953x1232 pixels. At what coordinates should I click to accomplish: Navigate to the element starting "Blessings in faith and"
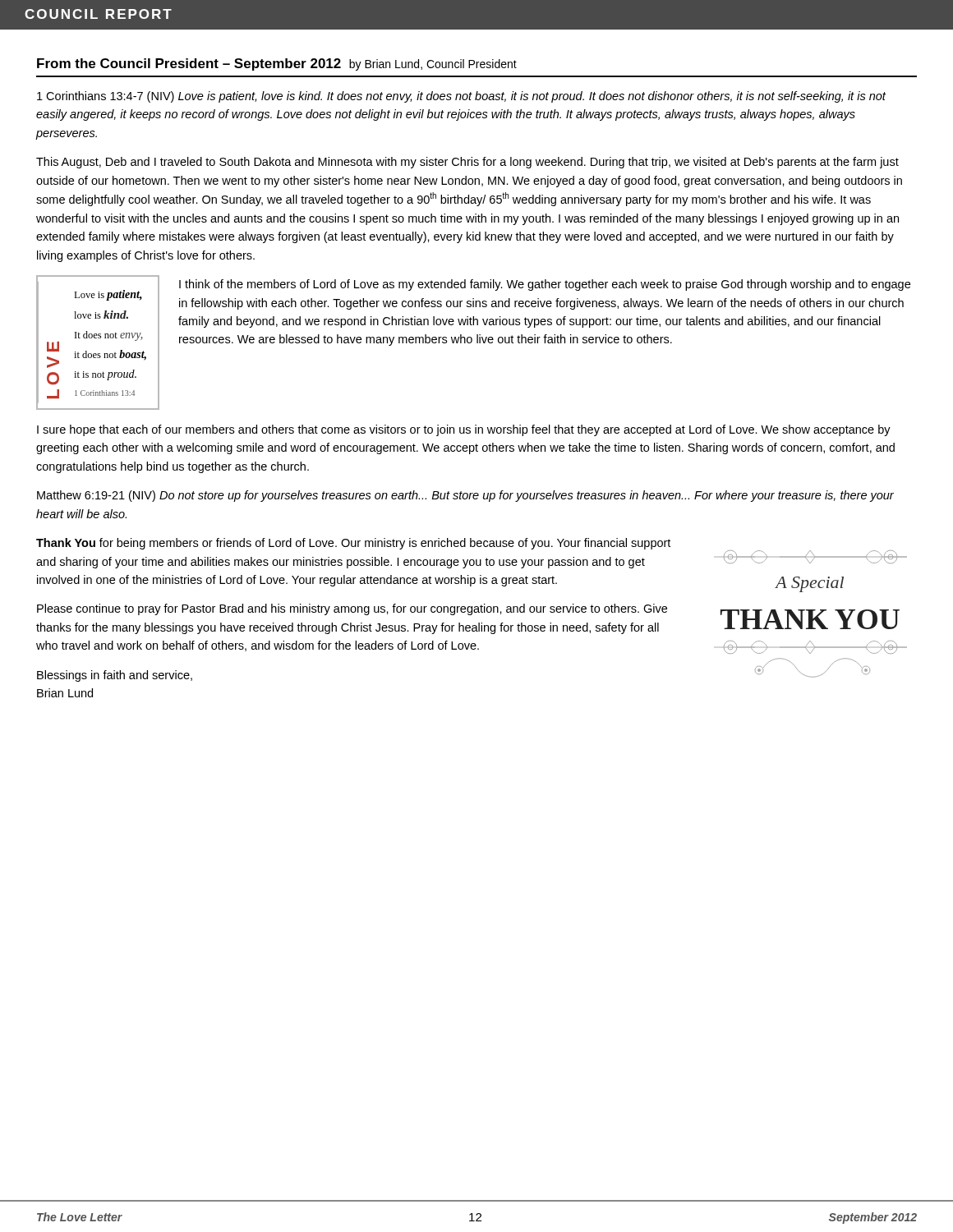click(x=115, y=684)
